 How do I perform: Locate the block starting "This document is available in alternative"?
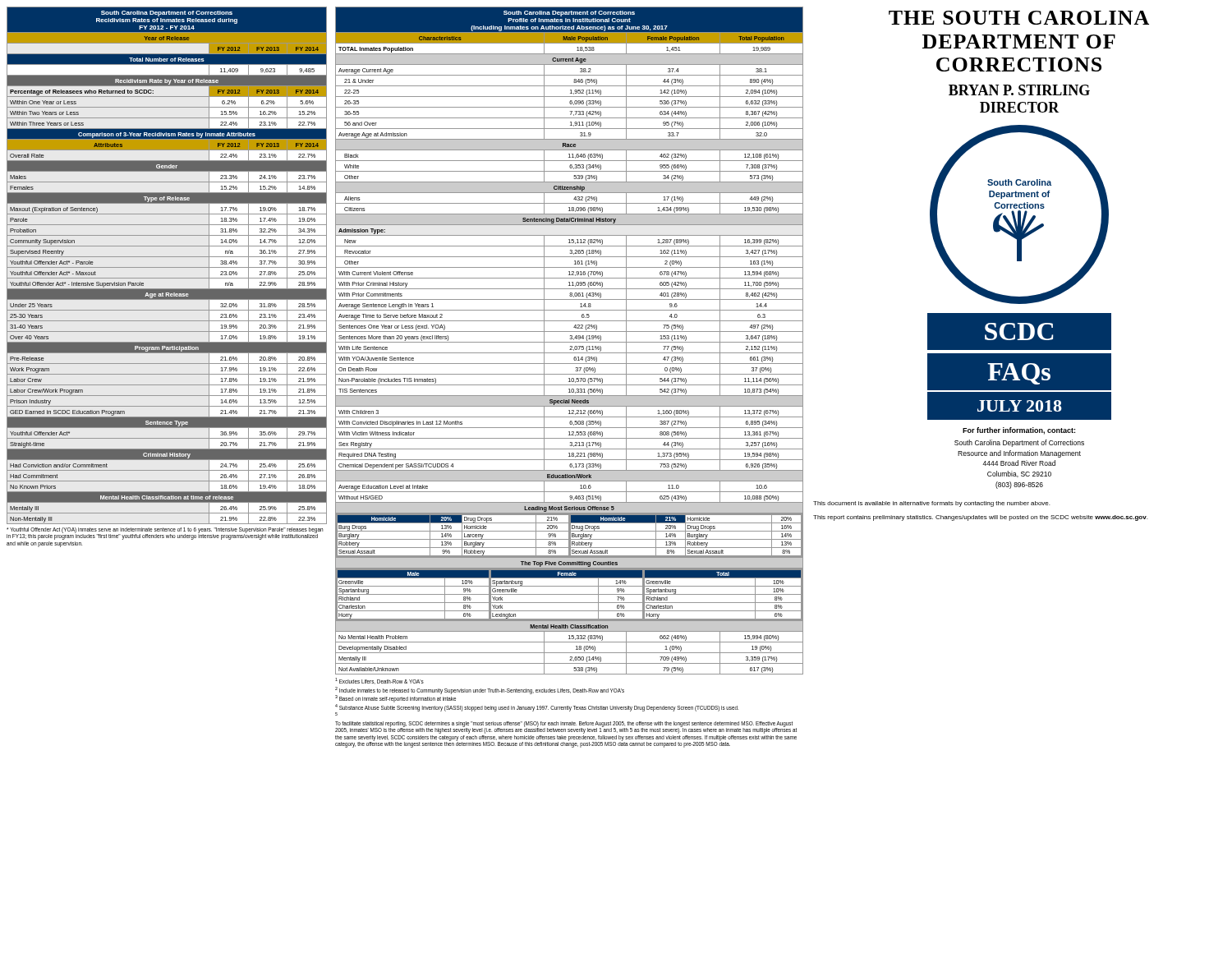point(932,503)
